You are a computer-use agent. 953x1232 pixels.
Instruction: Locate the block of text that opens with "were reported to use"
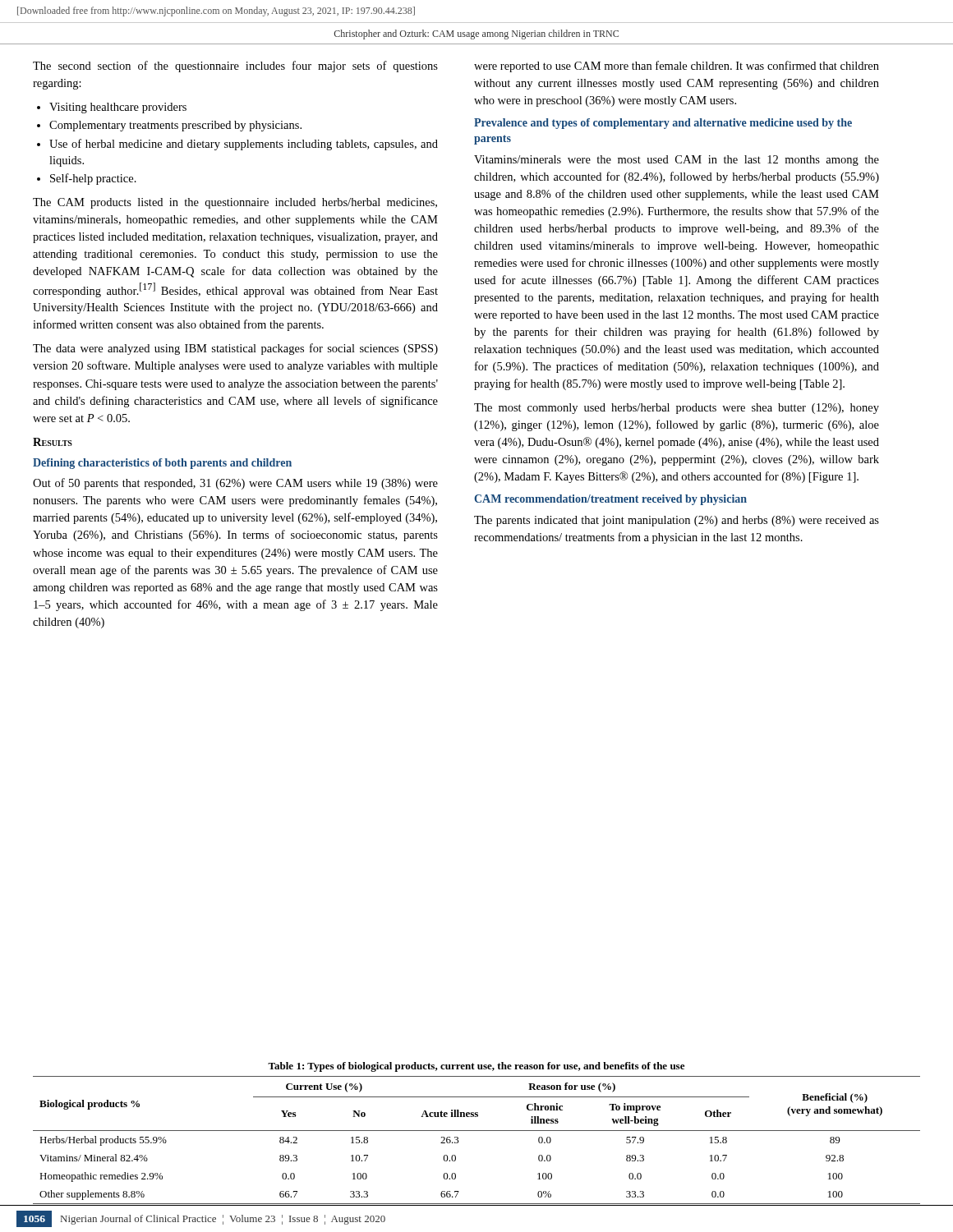tap(677, 83)
